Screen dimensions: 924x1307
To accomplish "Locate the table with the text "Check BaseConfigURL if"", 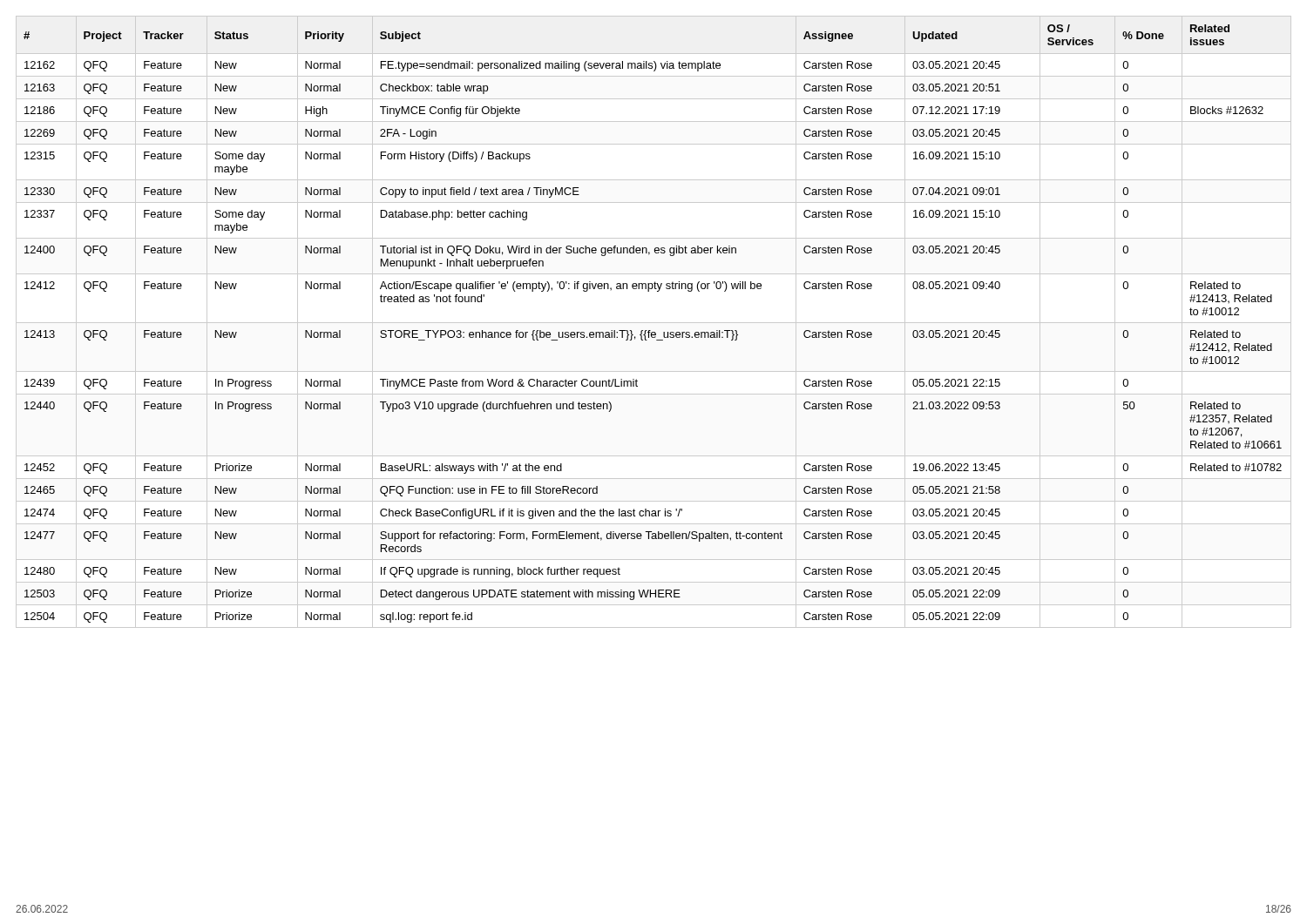I will tap(654, 322).
